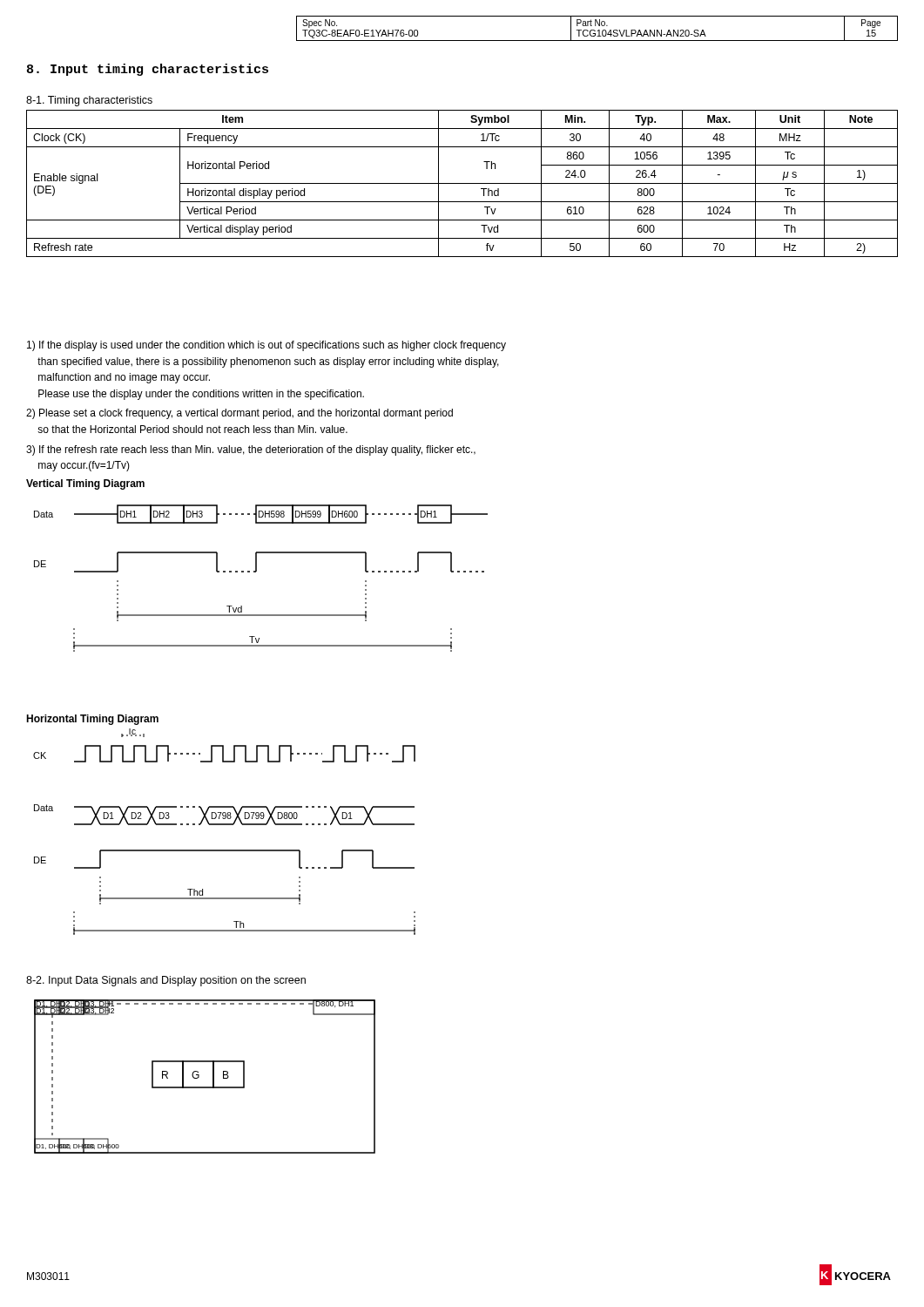Click where it says "Horizontal Timing Diagram"
Image resolution: width=924 pixels, height=1307 pixels.
coord(93,719)
